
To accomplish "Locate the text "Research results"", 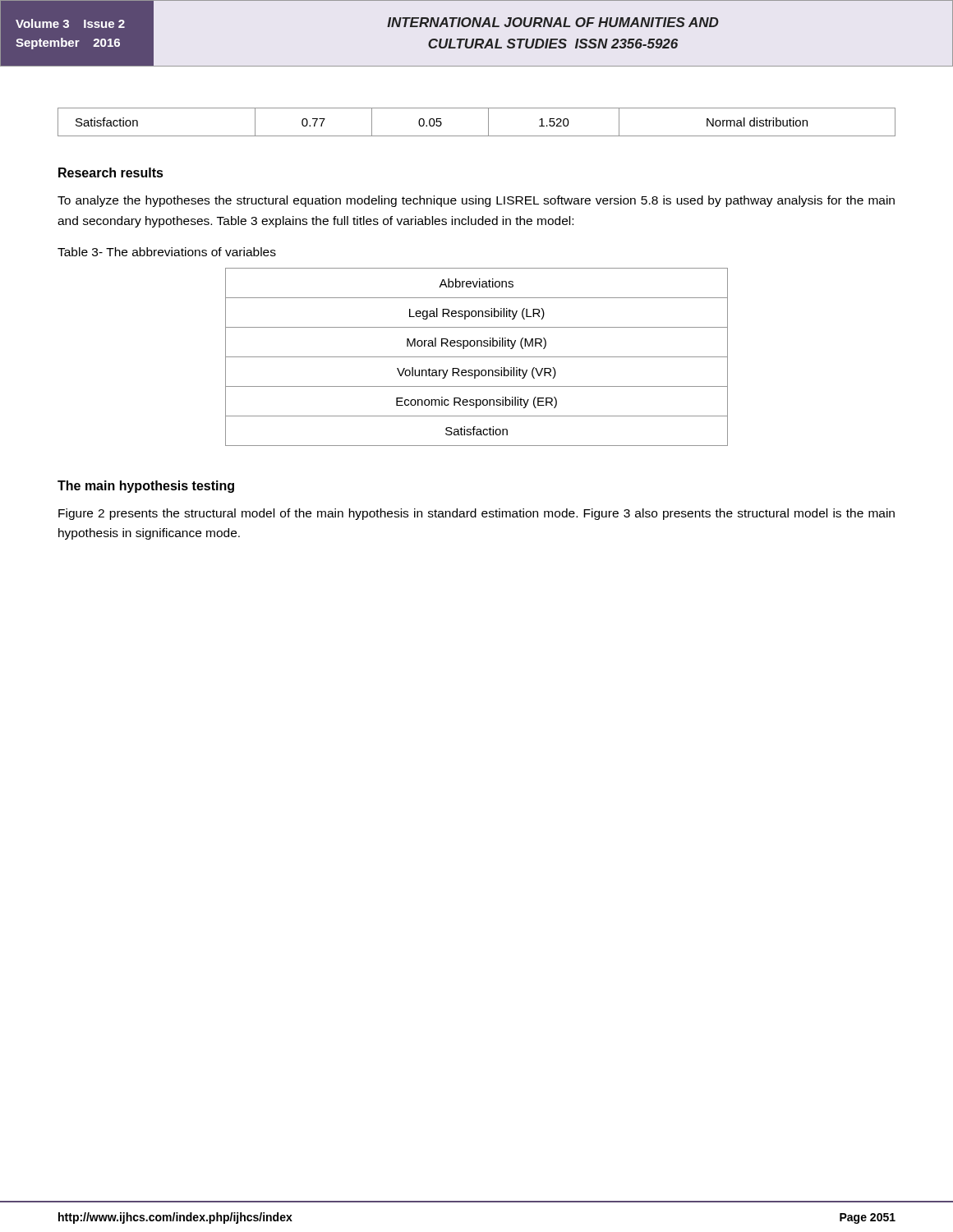I will pyautogui.click(x=110, y=173).
